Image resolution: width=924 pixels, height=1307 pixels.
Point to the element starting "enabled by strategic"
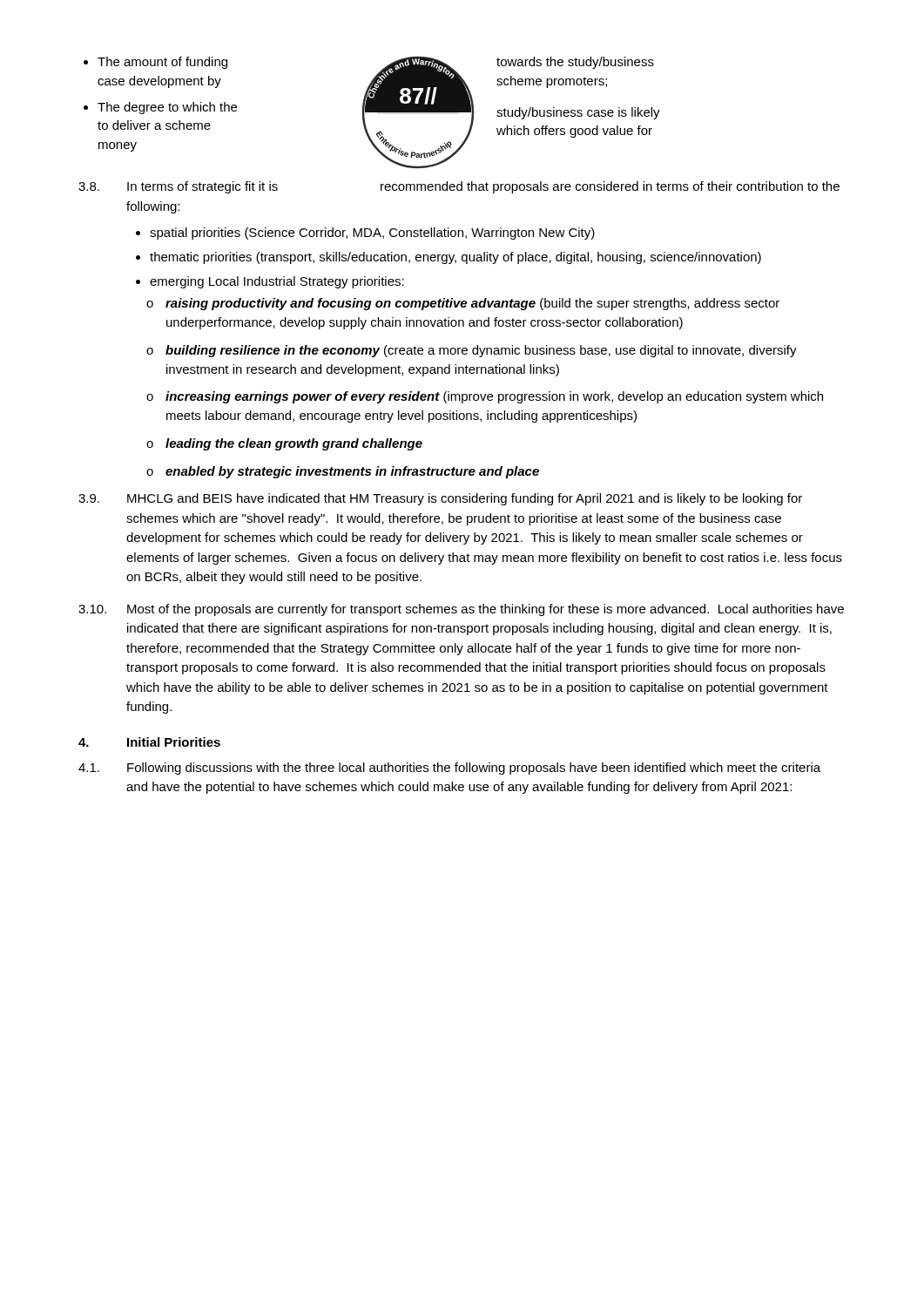[x=352, y=471]
